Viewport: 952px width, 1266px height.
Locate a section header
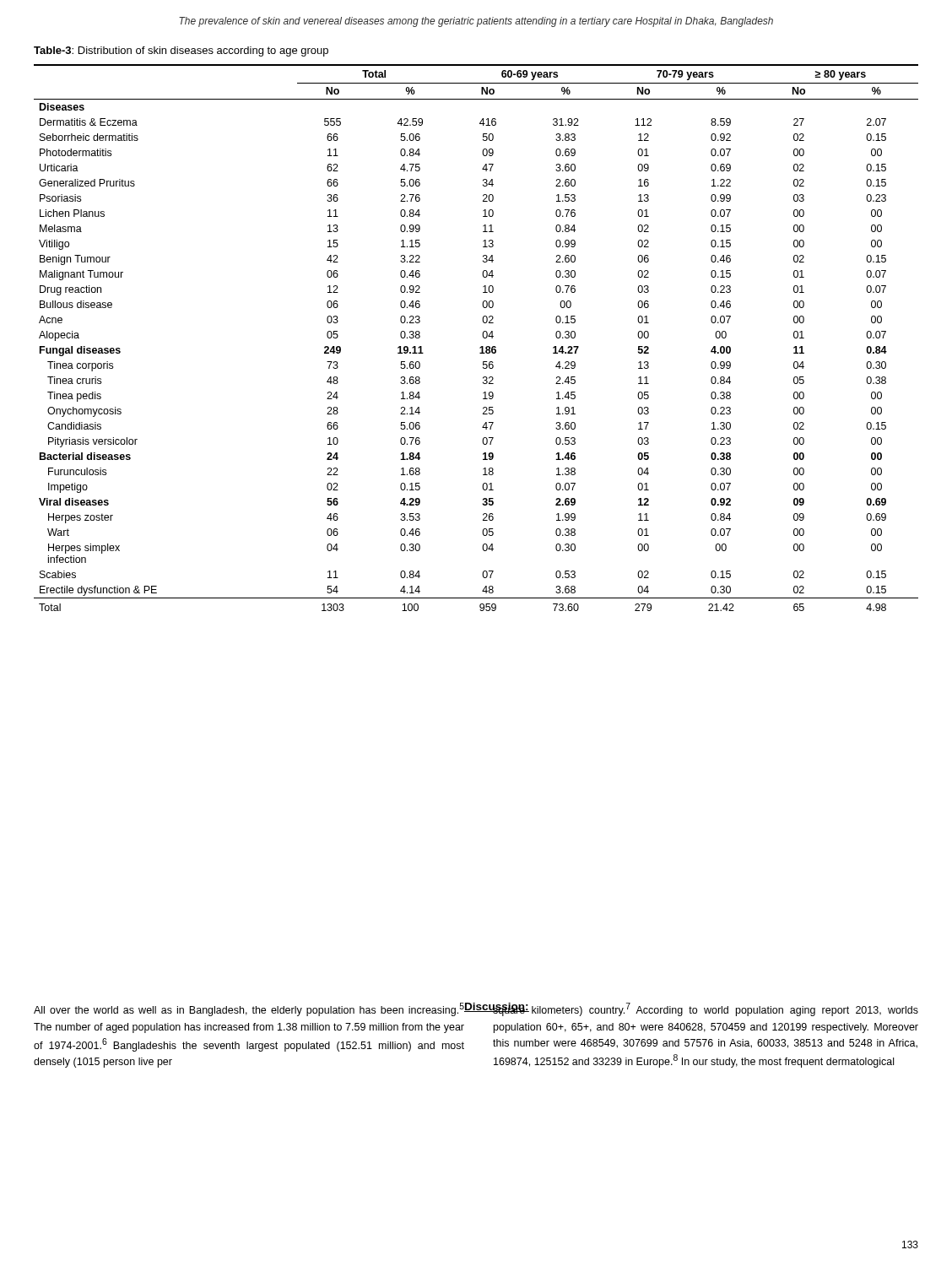(496, 1006)
